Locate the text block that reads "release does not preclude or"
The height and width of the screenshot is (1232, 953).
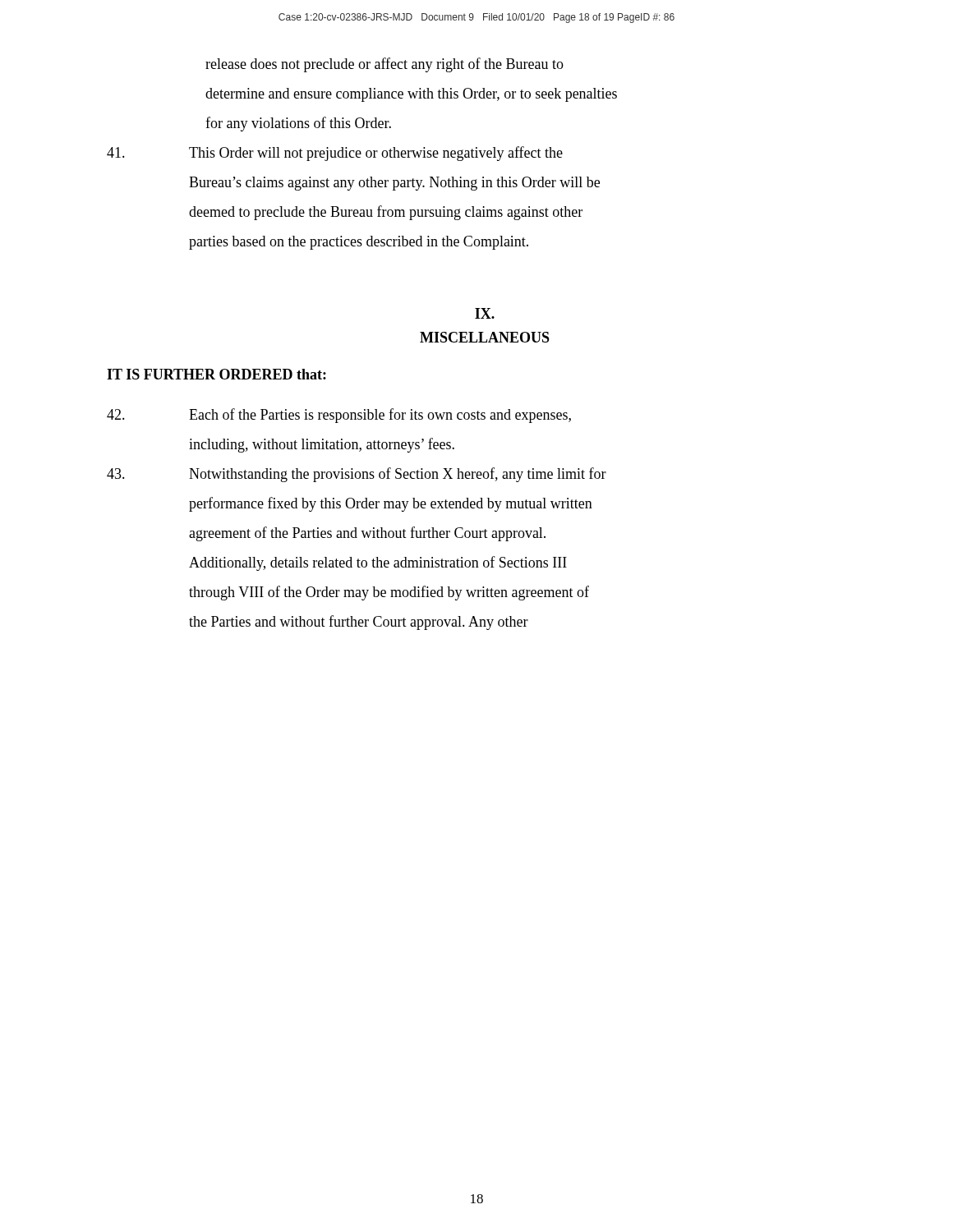411,94
